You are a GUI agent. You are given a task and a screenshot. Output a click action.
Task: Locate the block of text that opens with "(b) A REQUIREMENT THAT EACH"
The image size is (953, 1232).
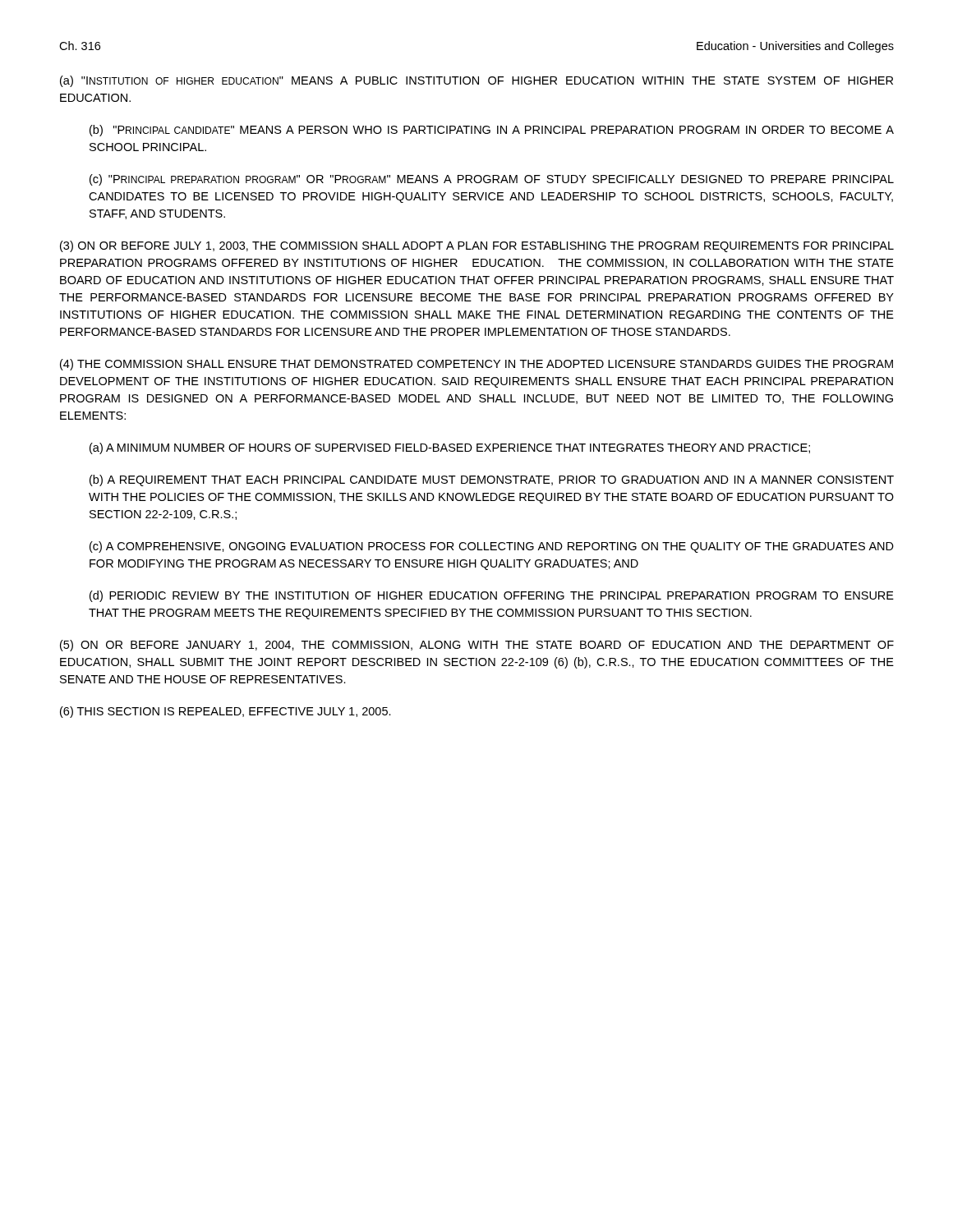[491, 497]
